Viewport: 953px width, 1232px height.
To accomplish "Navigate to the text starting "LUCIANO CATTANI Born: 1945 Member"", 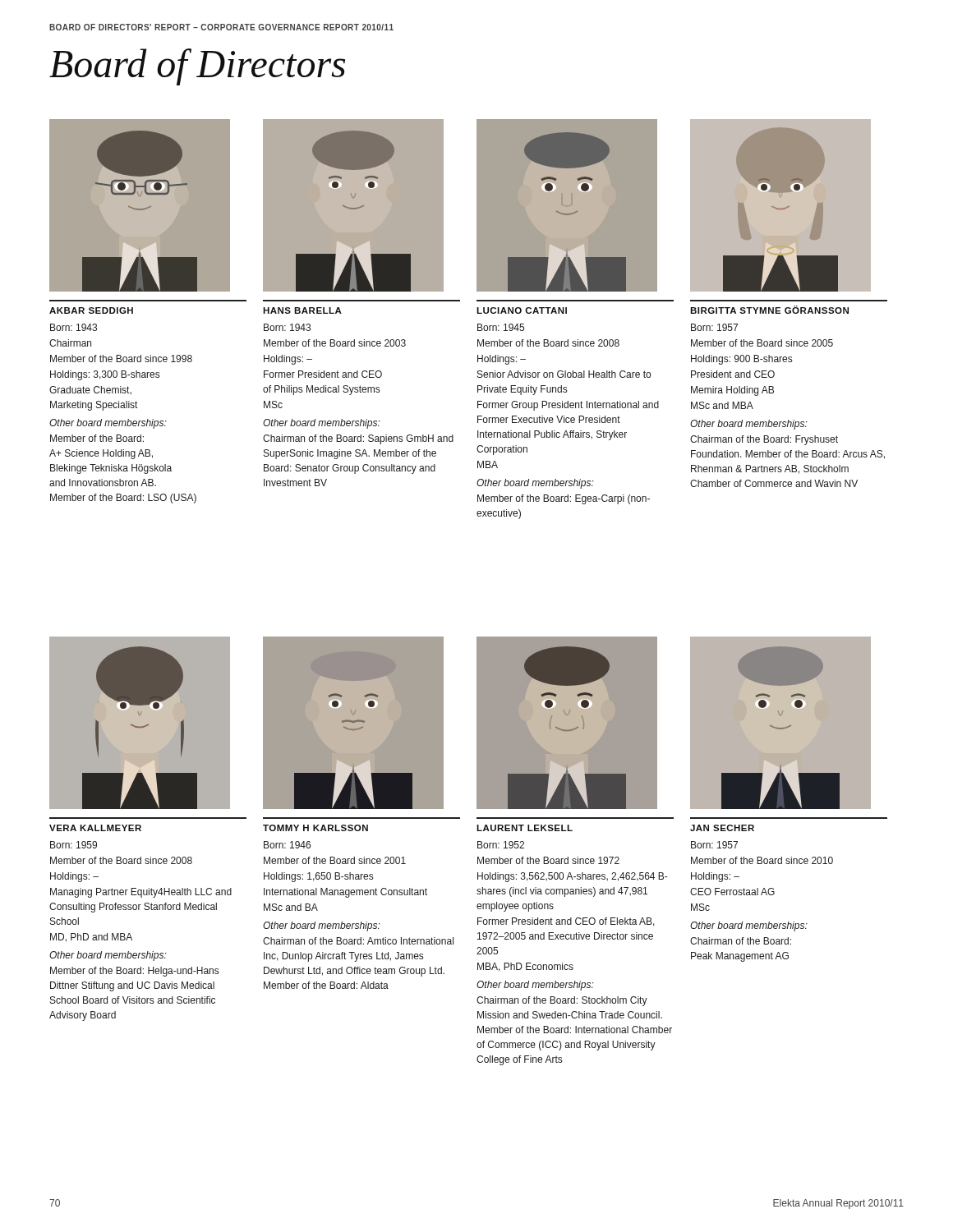I will pyautogui.click(x=575, y=410).
